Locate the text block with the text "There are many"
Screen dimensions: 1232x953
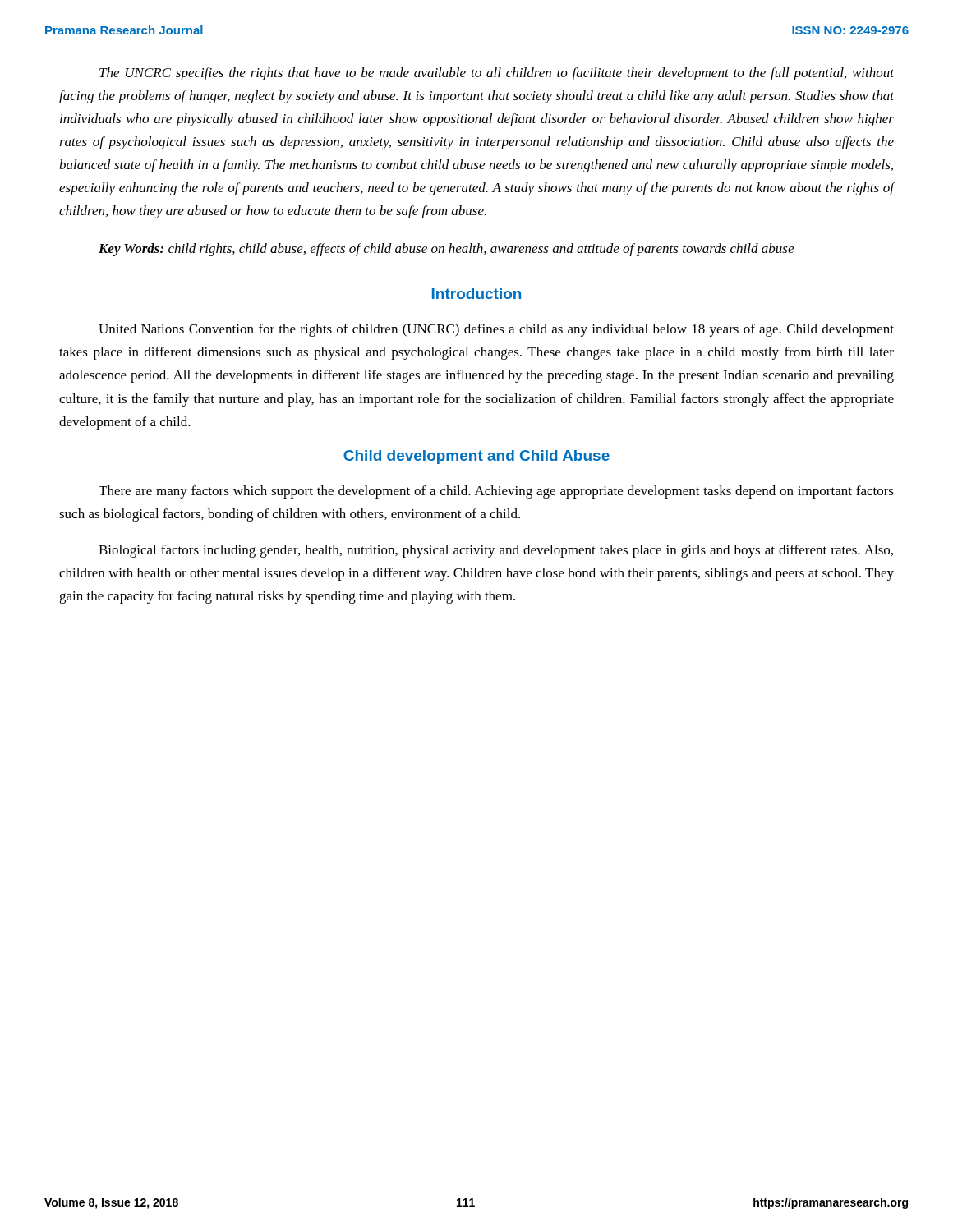476,502
